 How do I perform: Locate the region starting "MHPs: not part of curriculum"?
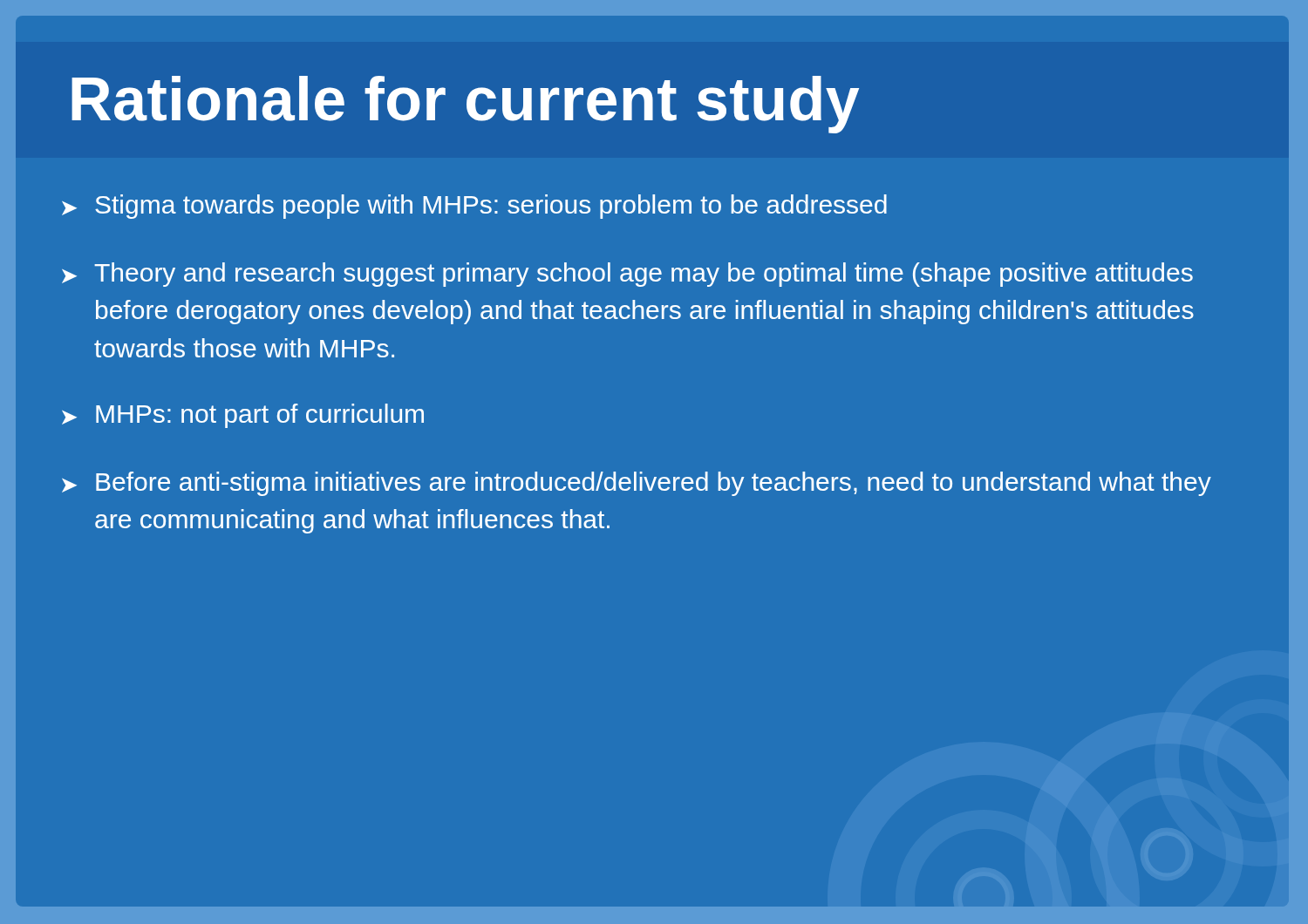click(243, 416)
